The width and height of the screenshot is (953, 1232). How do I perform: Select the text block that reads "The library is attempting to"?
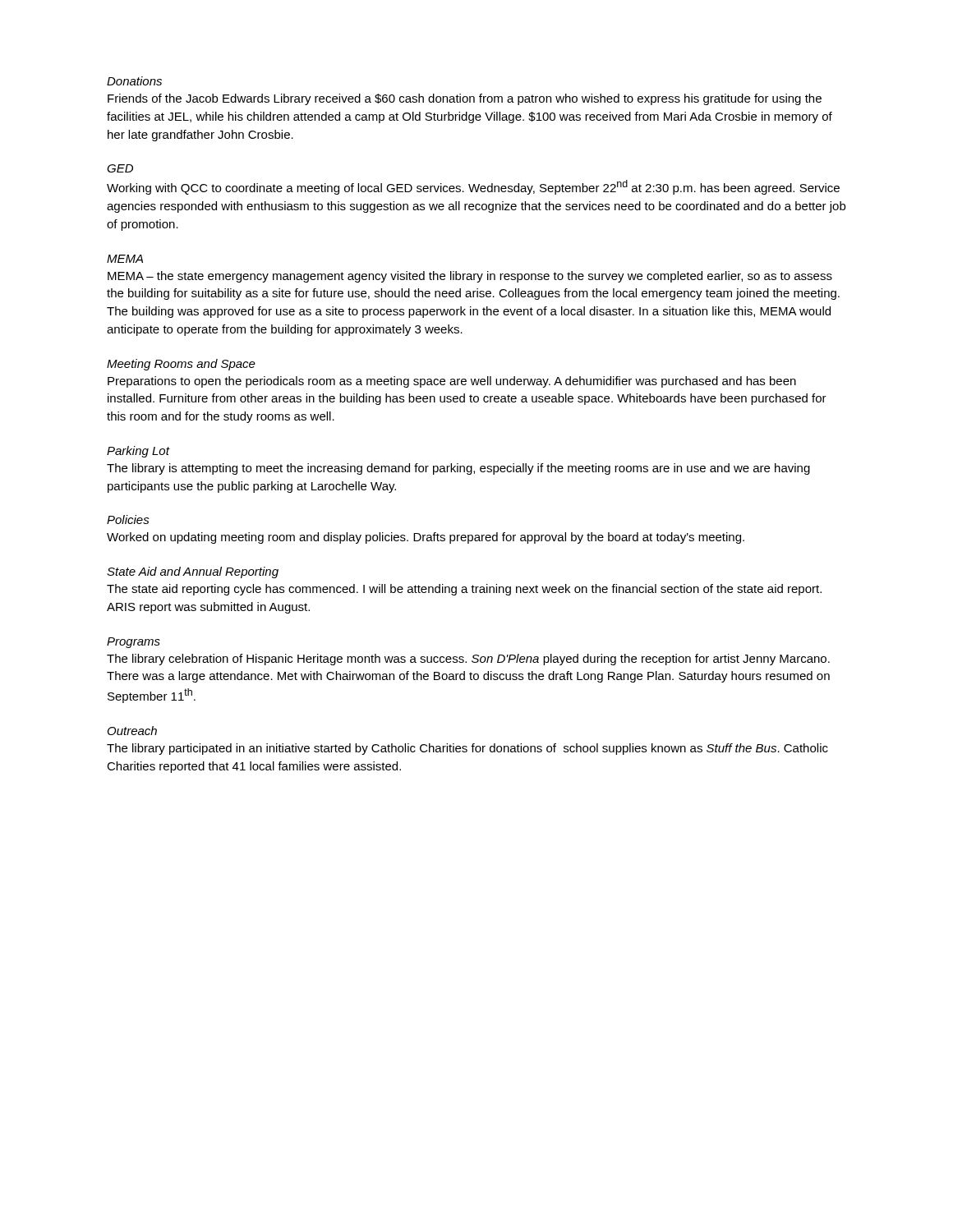click(x=459, y=476)
